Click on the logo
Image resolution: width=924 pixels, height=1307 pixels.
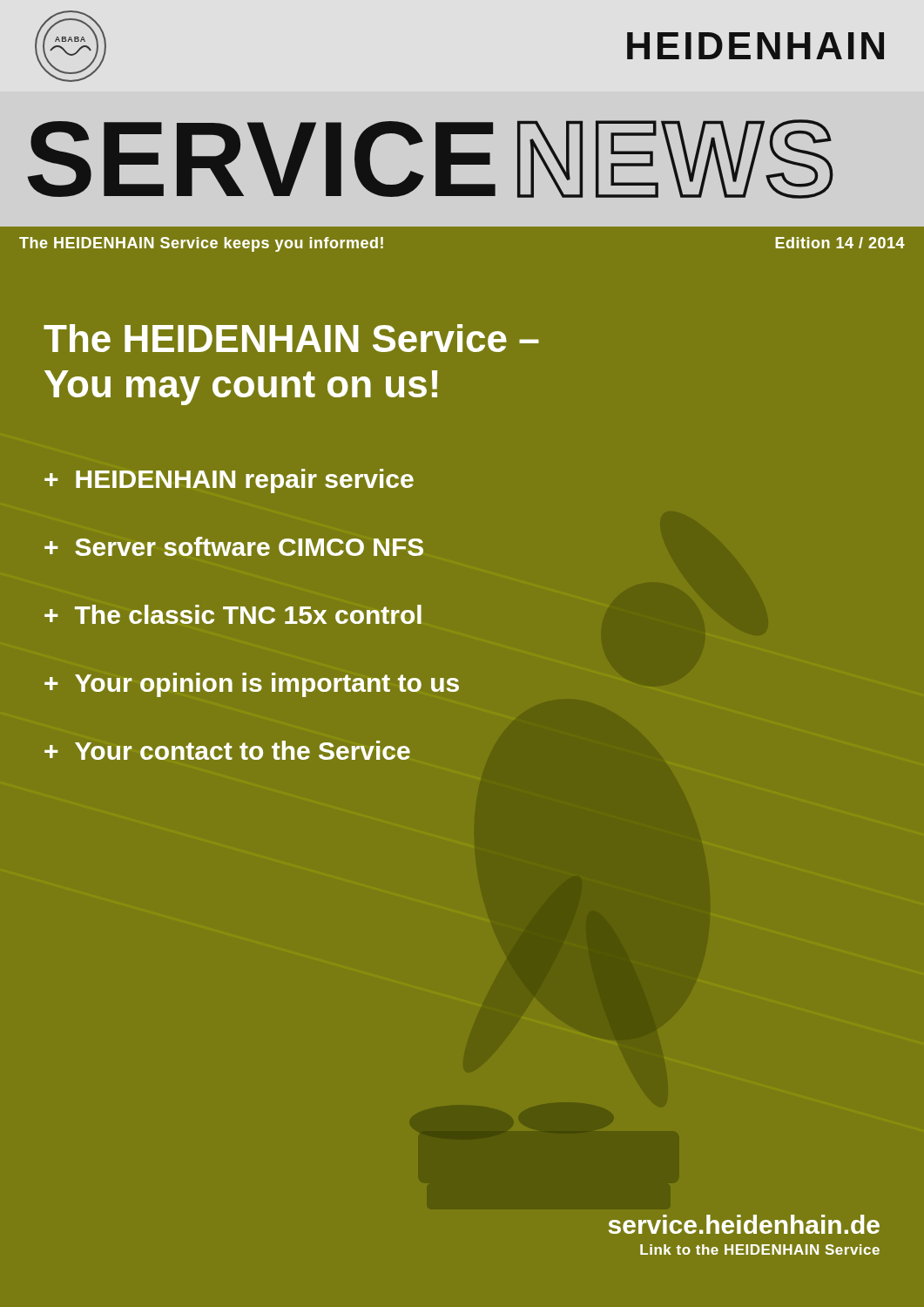tap(71, 46)
